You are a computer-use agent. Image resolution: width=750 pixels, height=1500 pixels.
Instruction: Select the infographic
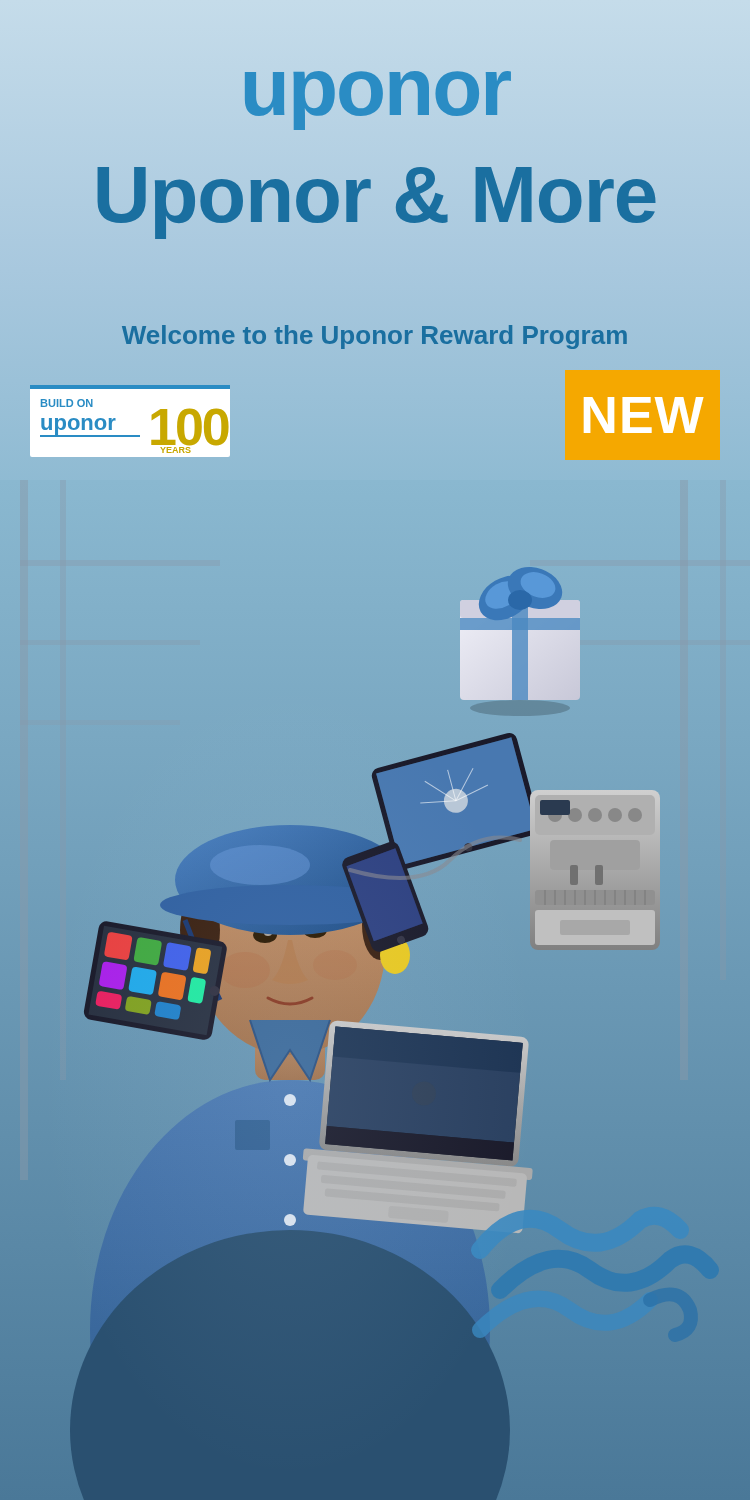click(642, 415)
